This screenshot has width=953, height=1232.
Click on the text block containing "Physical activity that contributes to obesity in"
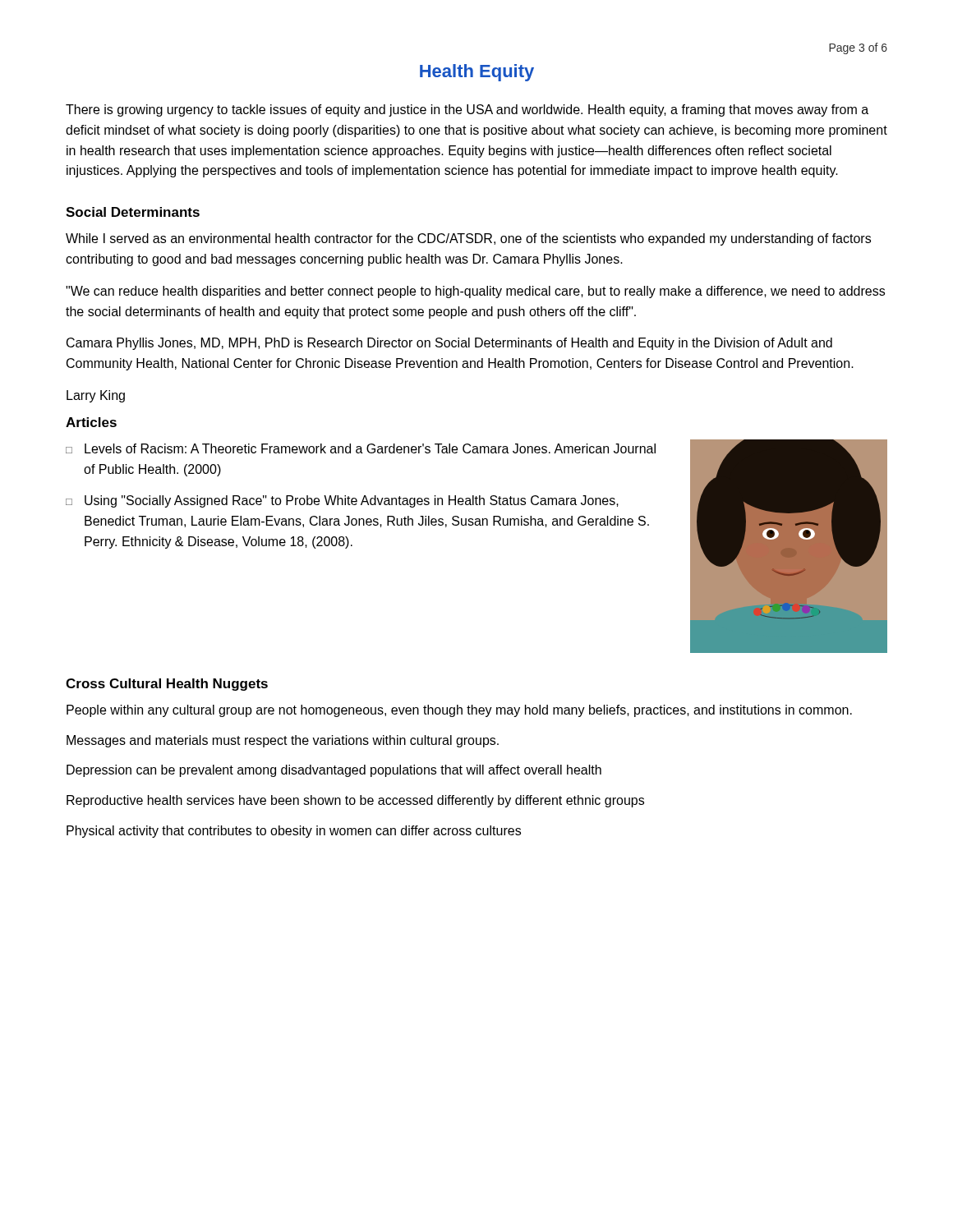point(294,831)
